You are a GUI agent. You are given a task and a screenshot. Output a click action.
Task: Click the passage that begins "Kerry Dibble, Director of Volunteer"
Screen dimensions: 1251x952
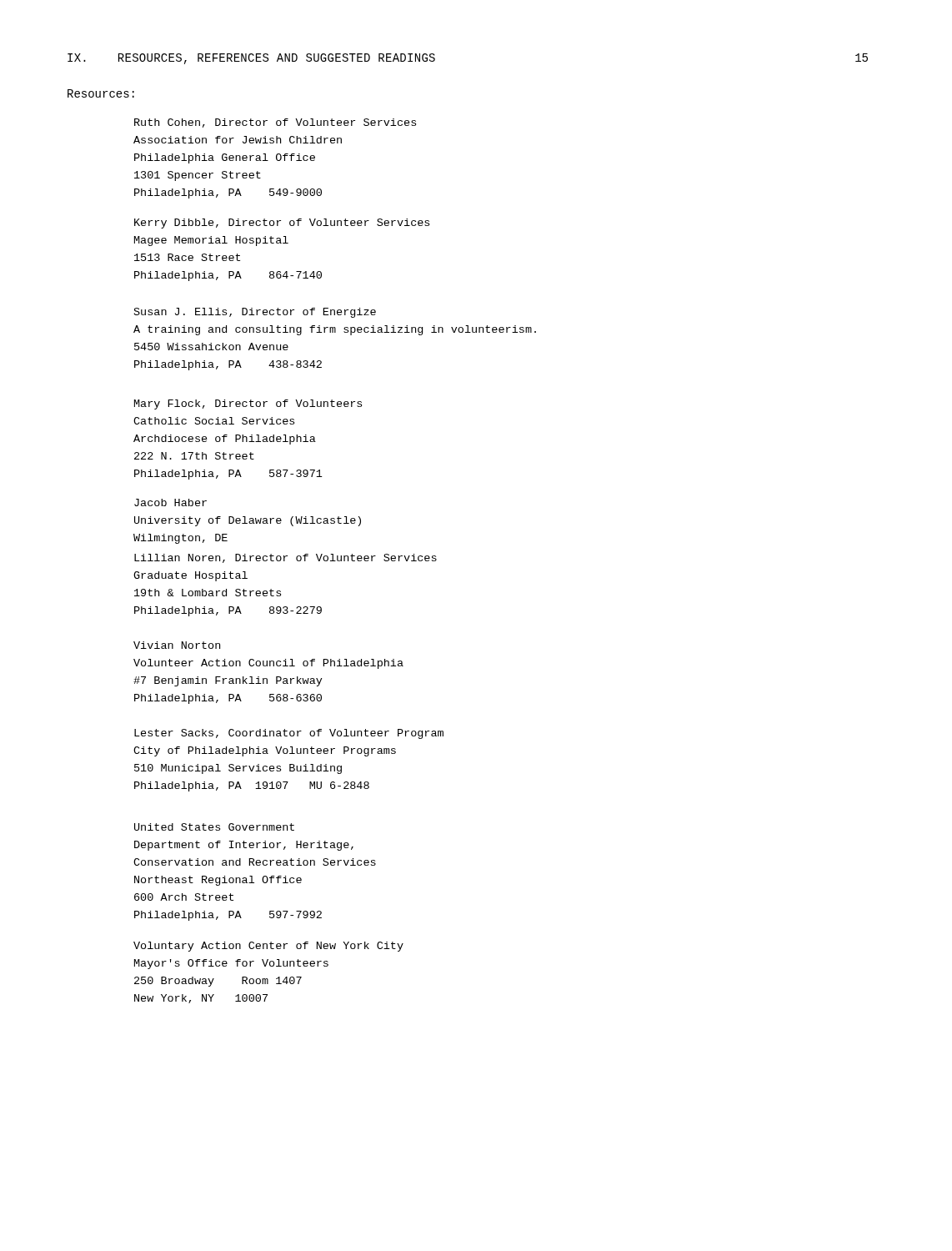point(282,249)
